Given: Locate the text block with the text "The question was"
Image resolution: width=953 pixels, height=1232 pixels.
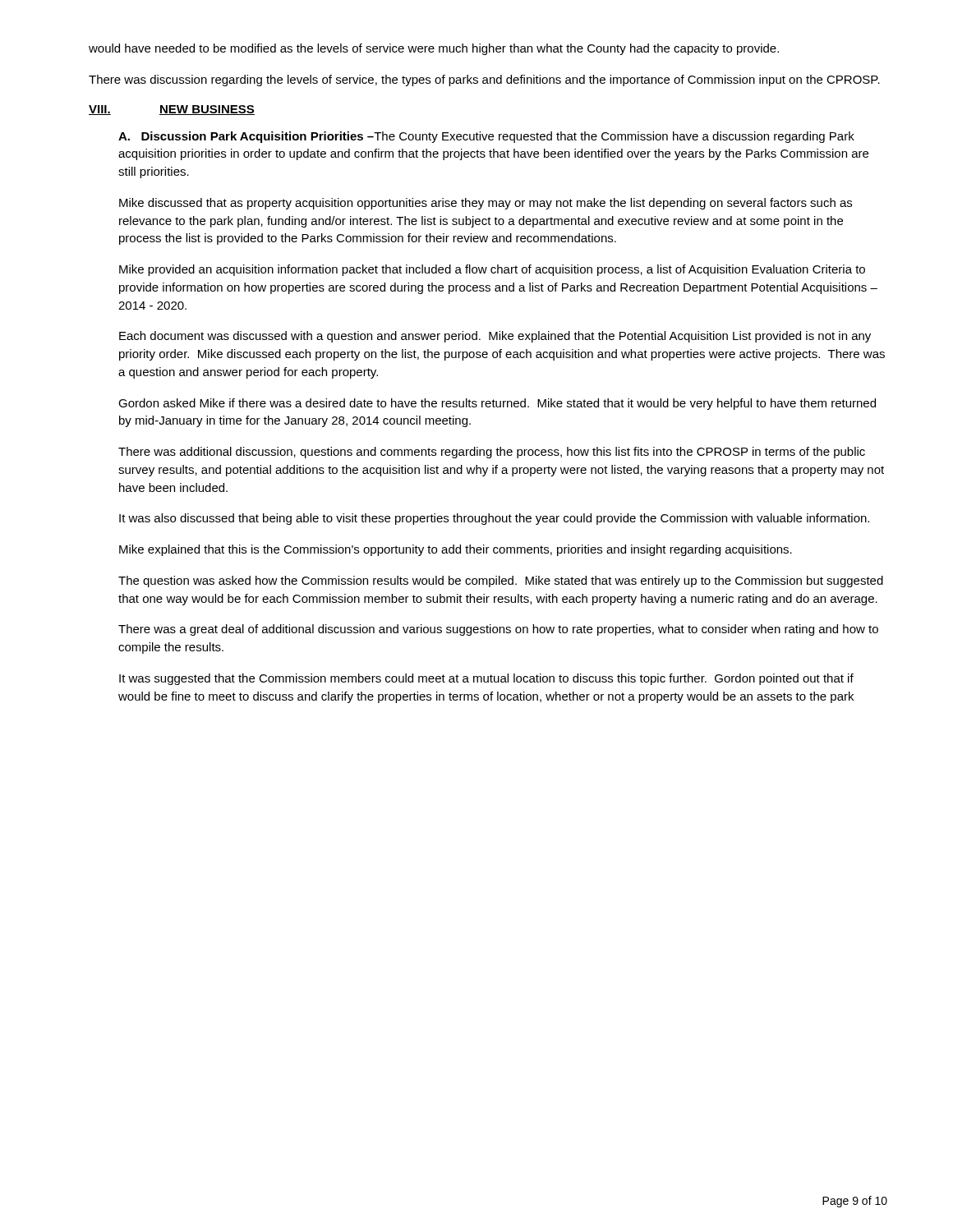Looking at the screenshot, I should tap(501, 589).
